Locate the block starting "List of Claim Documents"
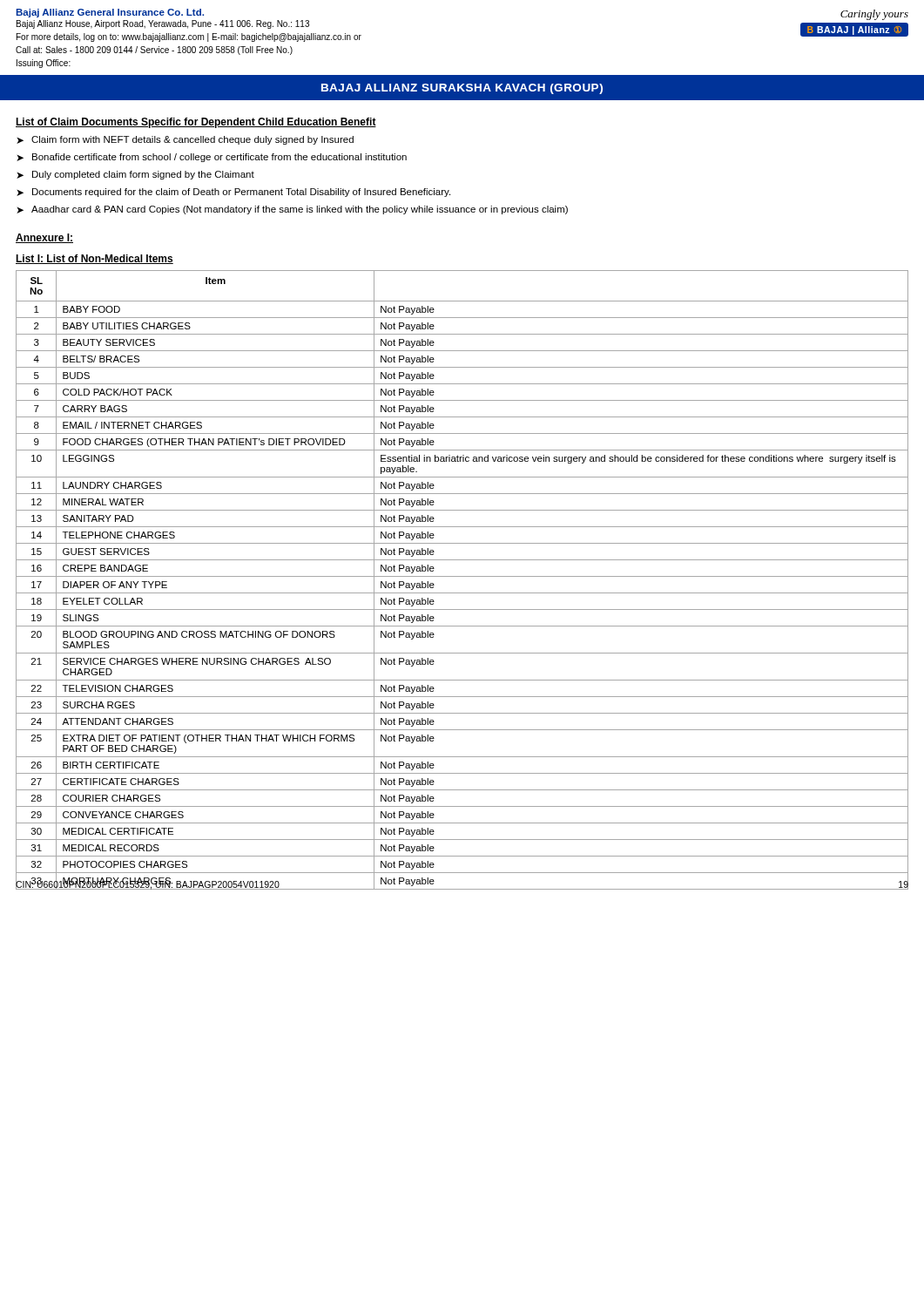 196,122
